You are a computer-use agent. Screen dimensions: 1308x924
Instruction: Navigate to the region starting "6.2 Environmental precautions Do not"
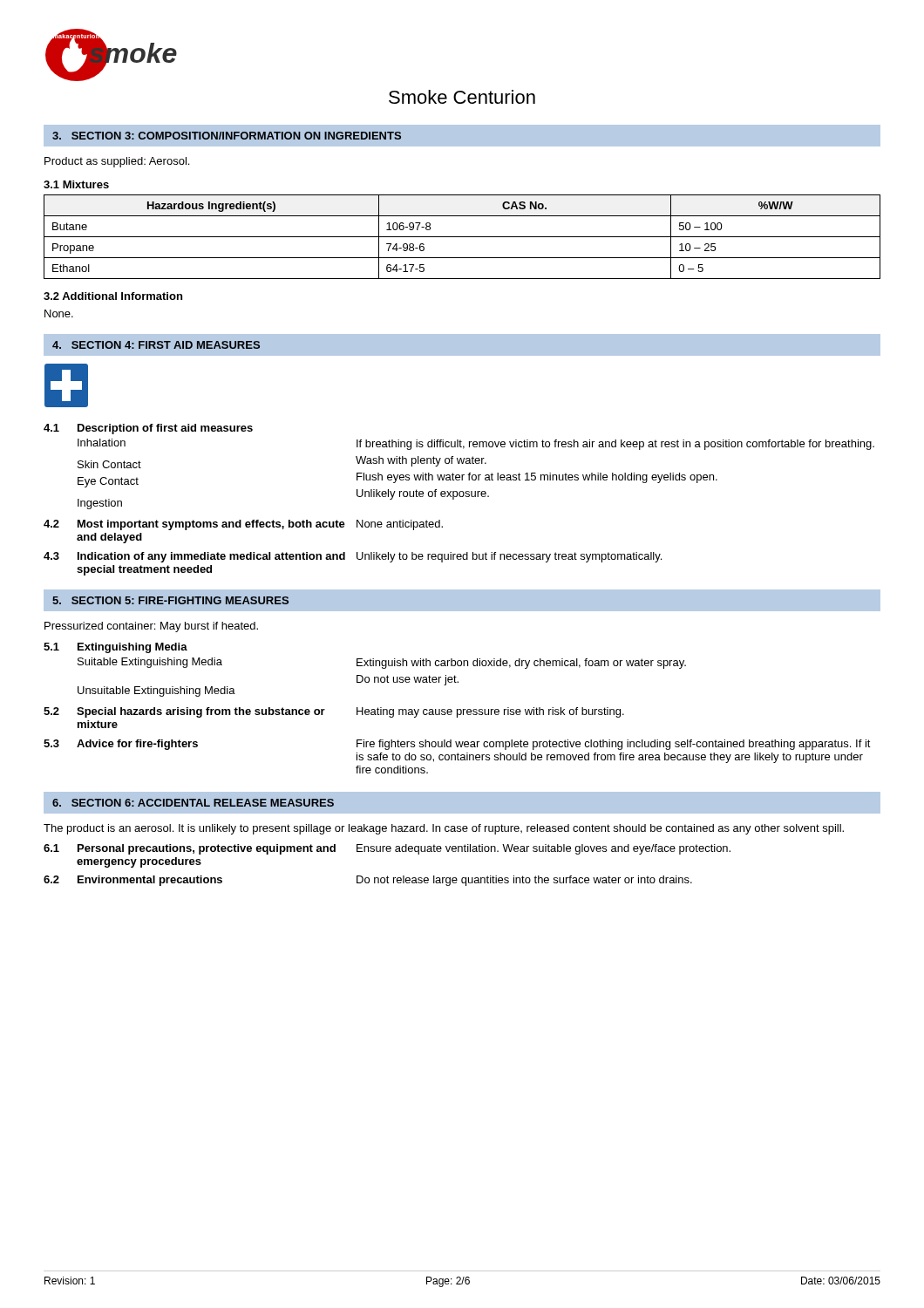462,881
